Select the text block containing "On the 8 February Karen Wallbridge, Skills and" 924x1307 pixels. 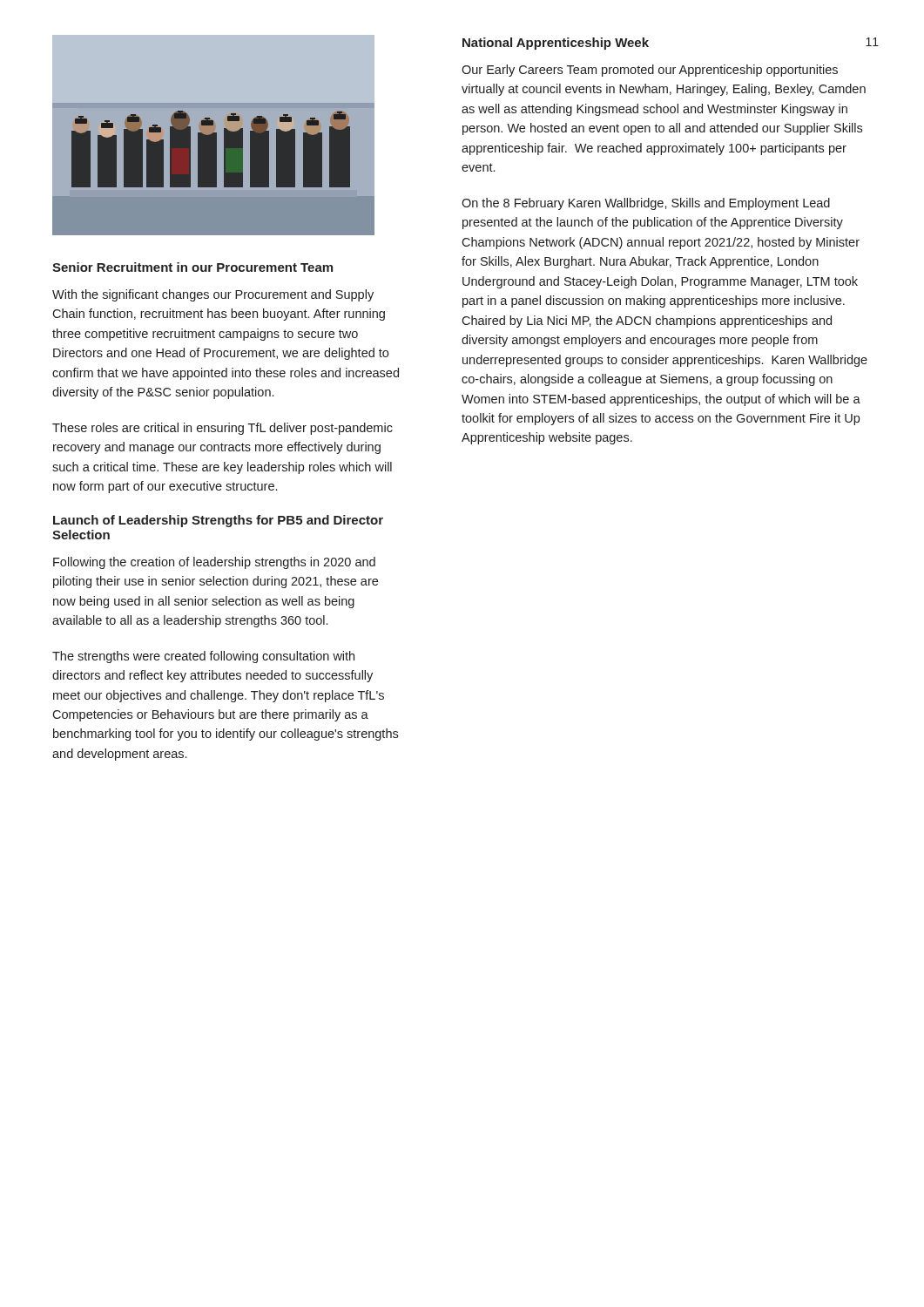(665, 320)
